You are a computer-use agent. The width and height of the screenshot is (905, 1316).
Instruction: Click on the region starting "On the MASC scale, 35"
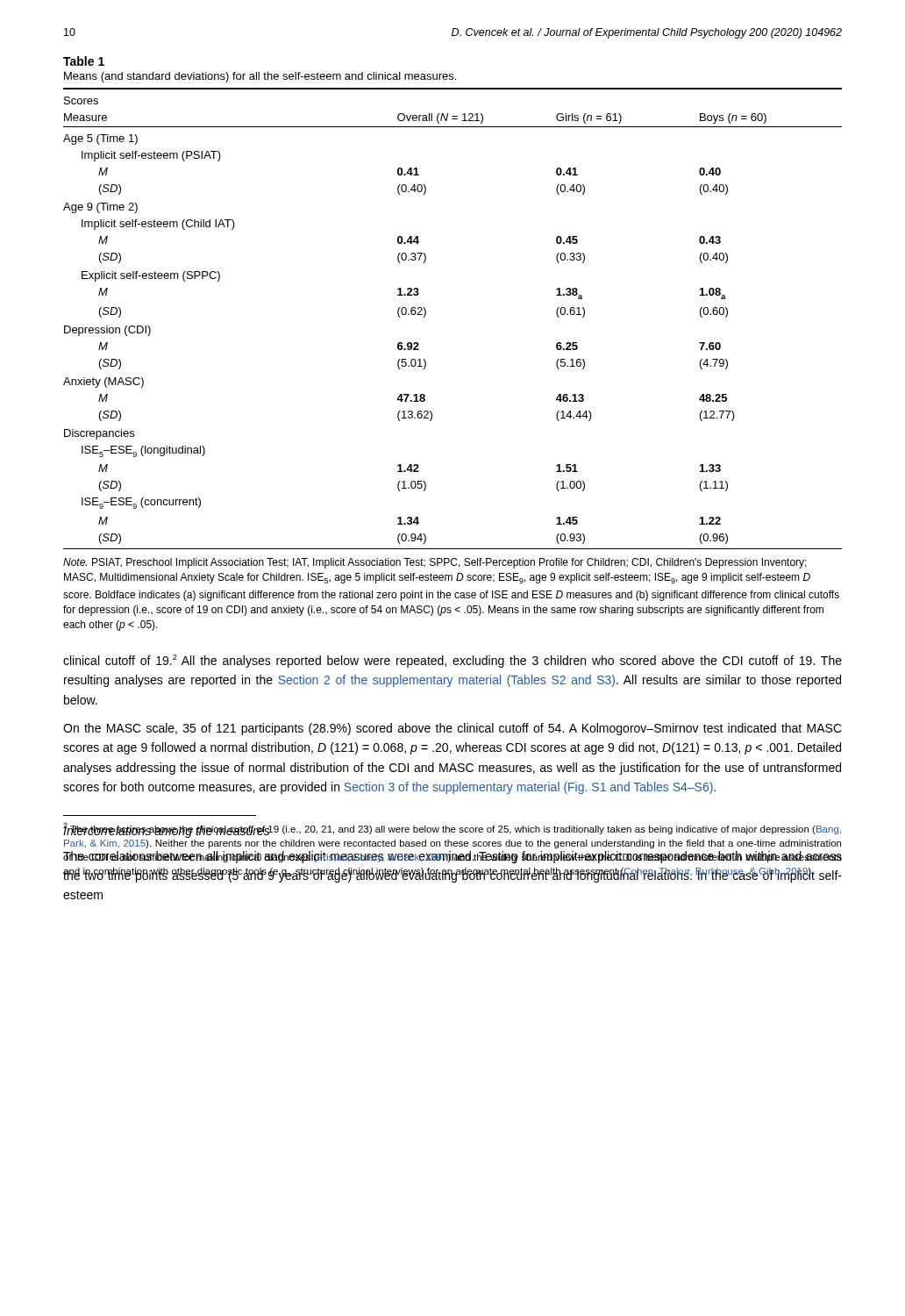tap(452, 758)
